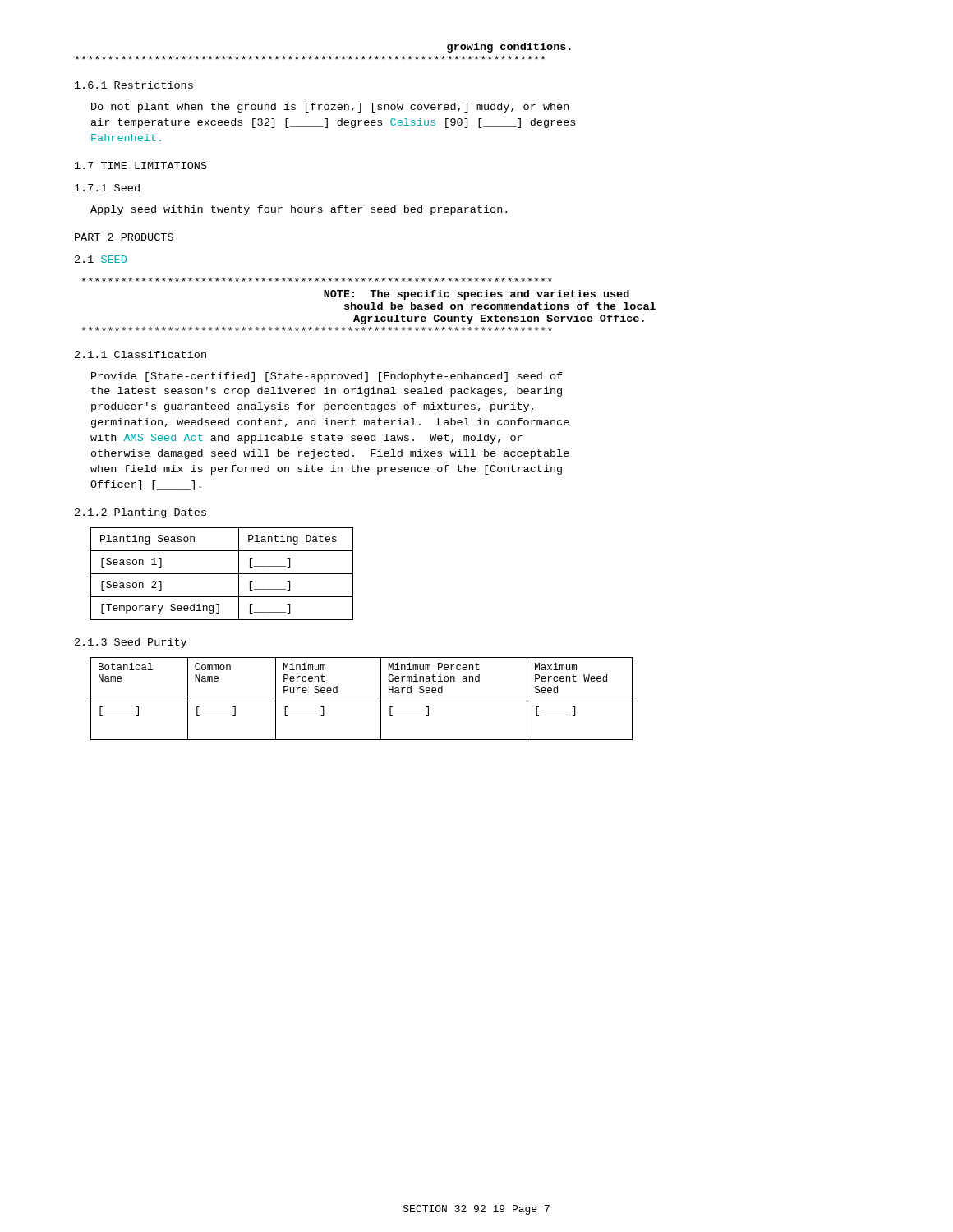Image resolution: width=953 pixels, height=1232 pixels.
Task: Point to the passage starting "growing conditions."
Action: tap(476, 47)
